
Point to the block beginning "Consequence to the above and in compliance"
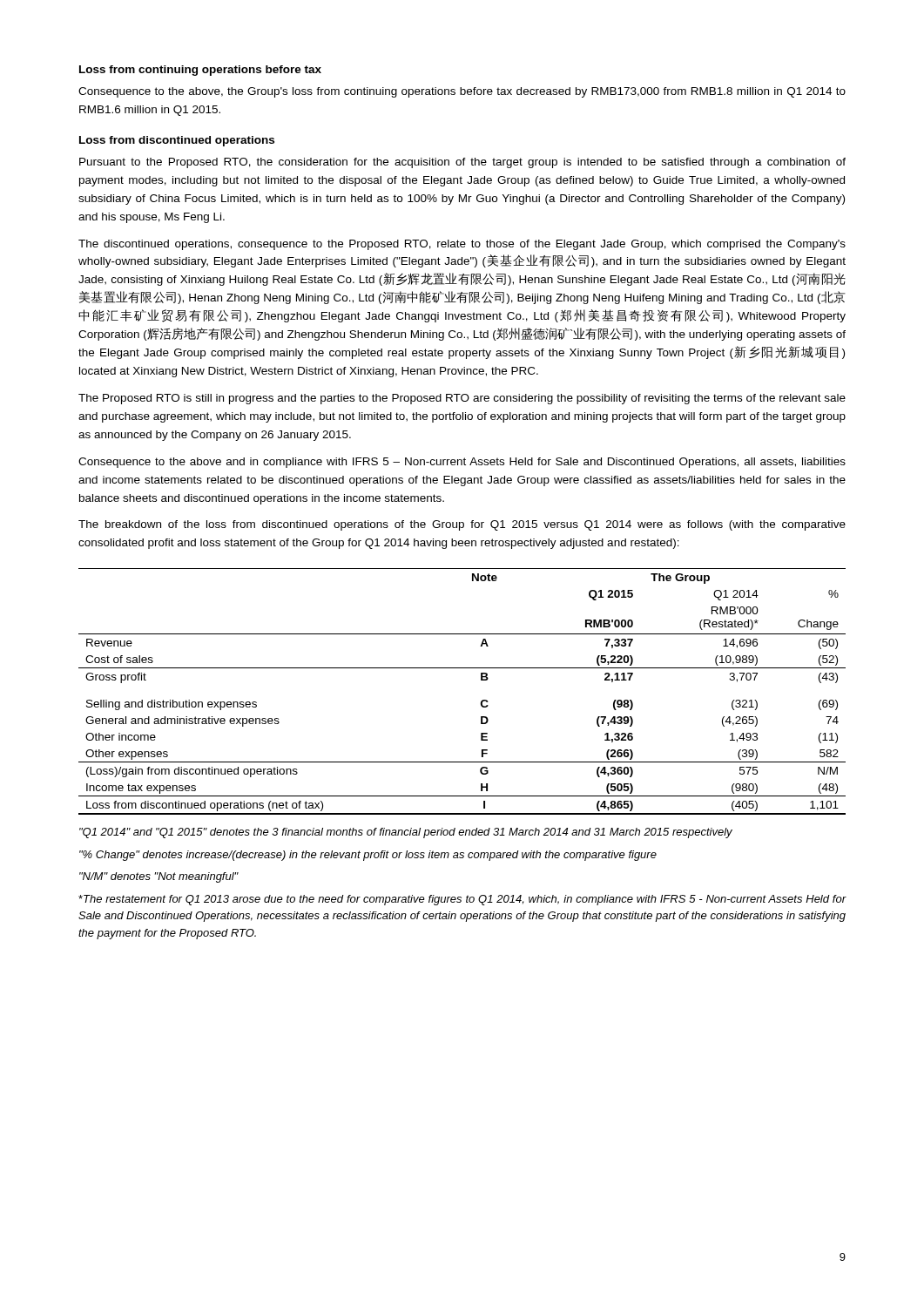[x=462, y=479]
